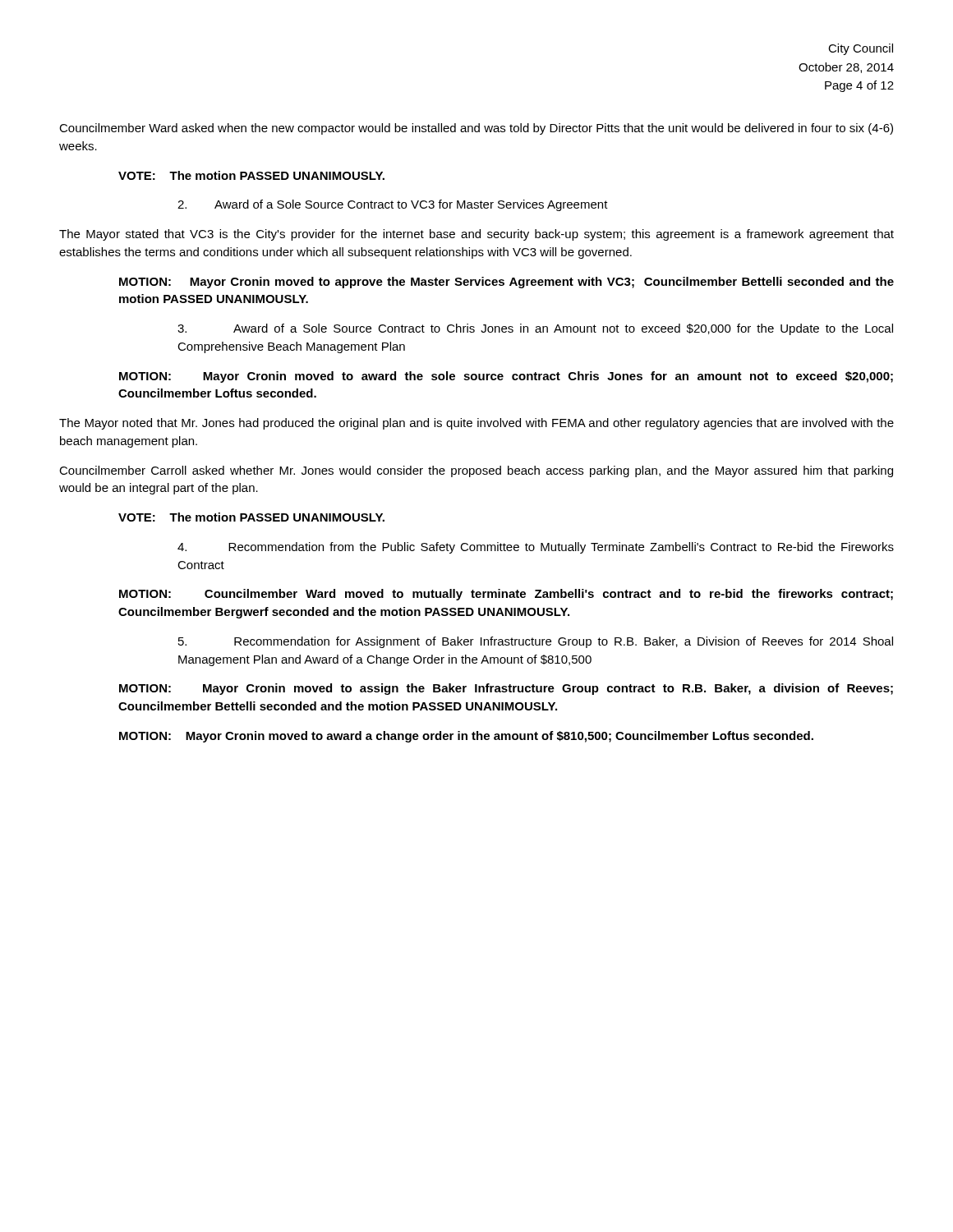Find the block on this page that starts "MOTION: Councilmember Ward moved"
This screenshot has height=1232, width=953.
pyautogui.click(x=506, y=603)
